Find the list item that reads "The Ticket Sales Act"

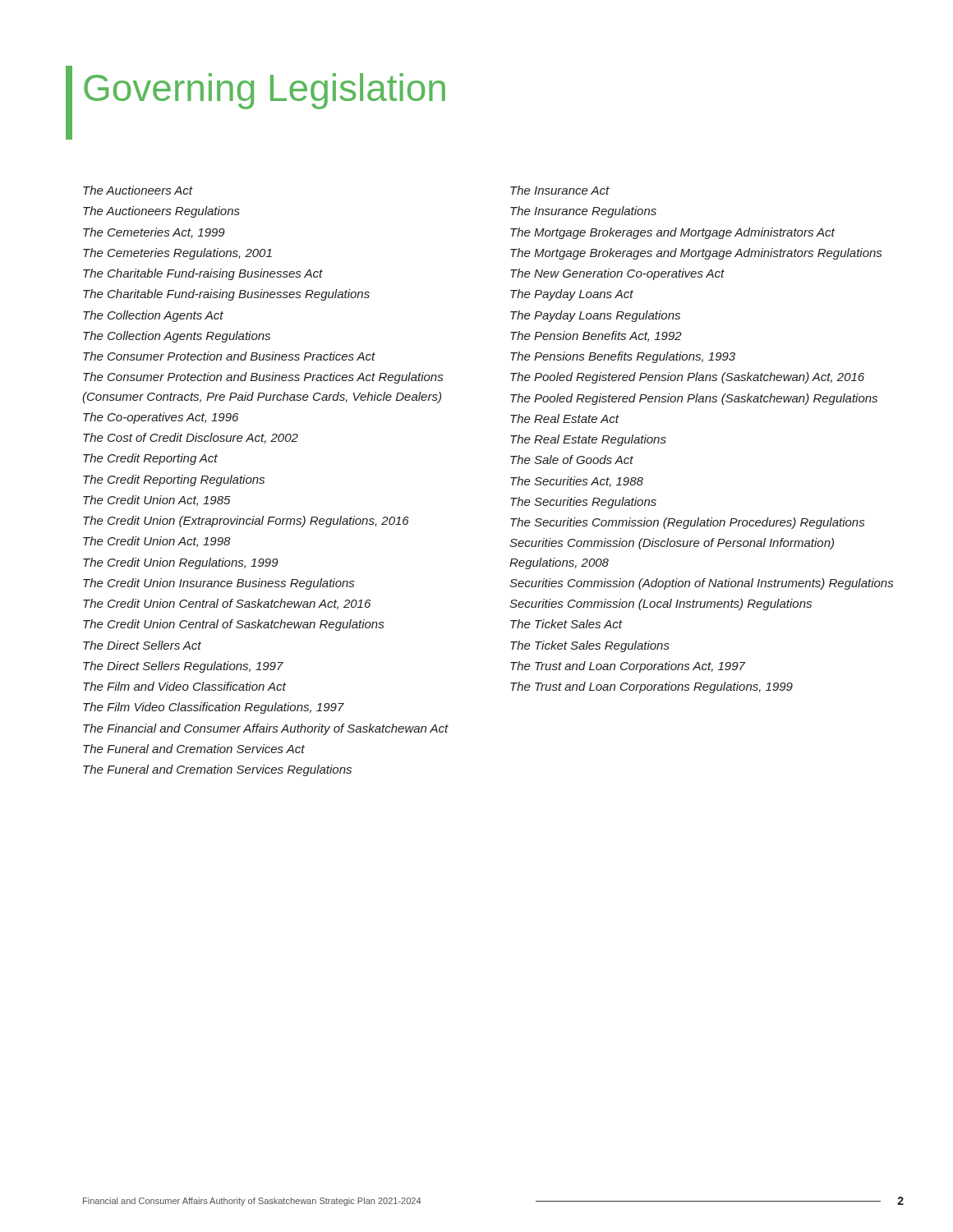coord(566,624)
